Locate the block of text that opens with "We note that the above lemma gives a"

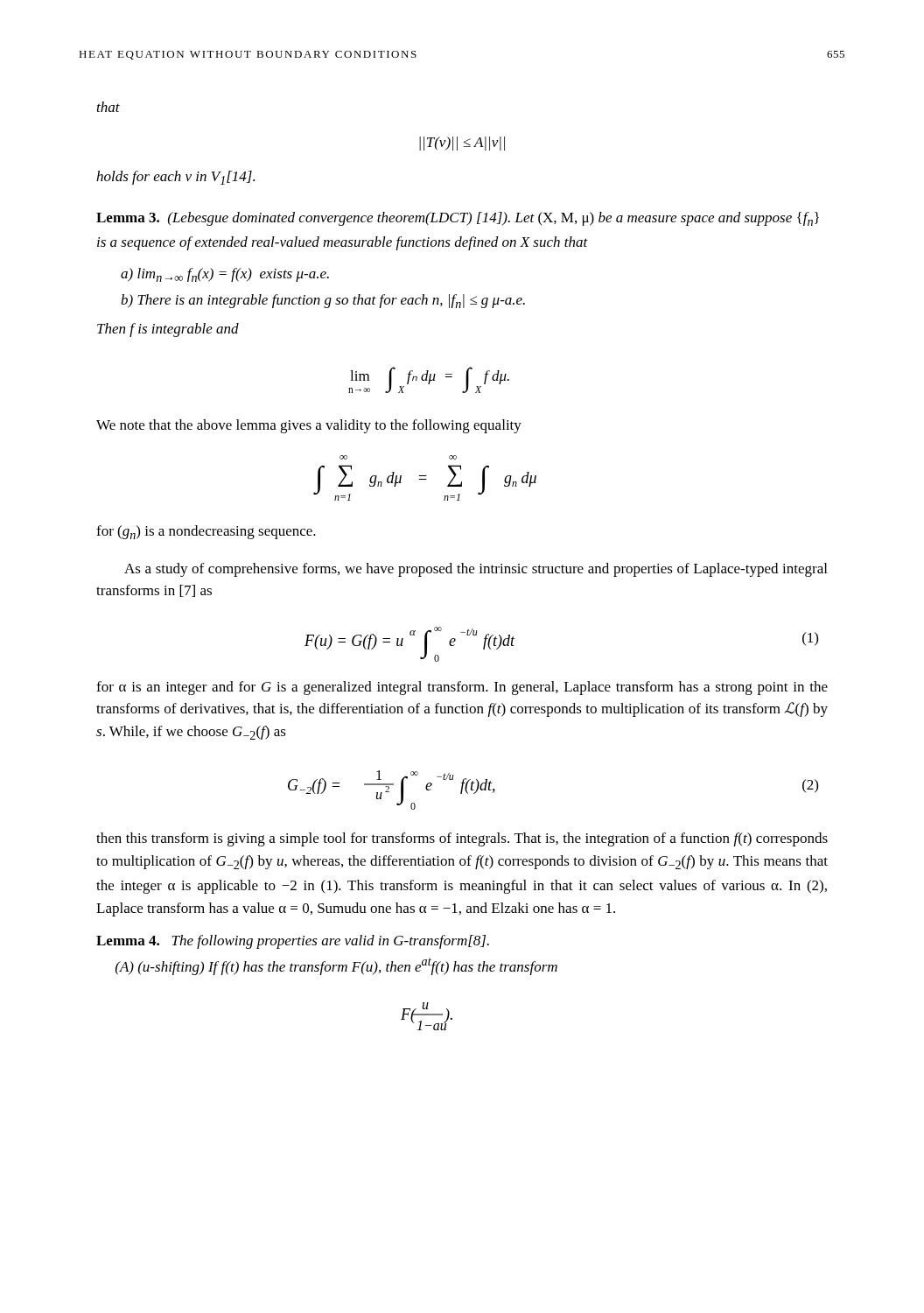coord(309,425)
